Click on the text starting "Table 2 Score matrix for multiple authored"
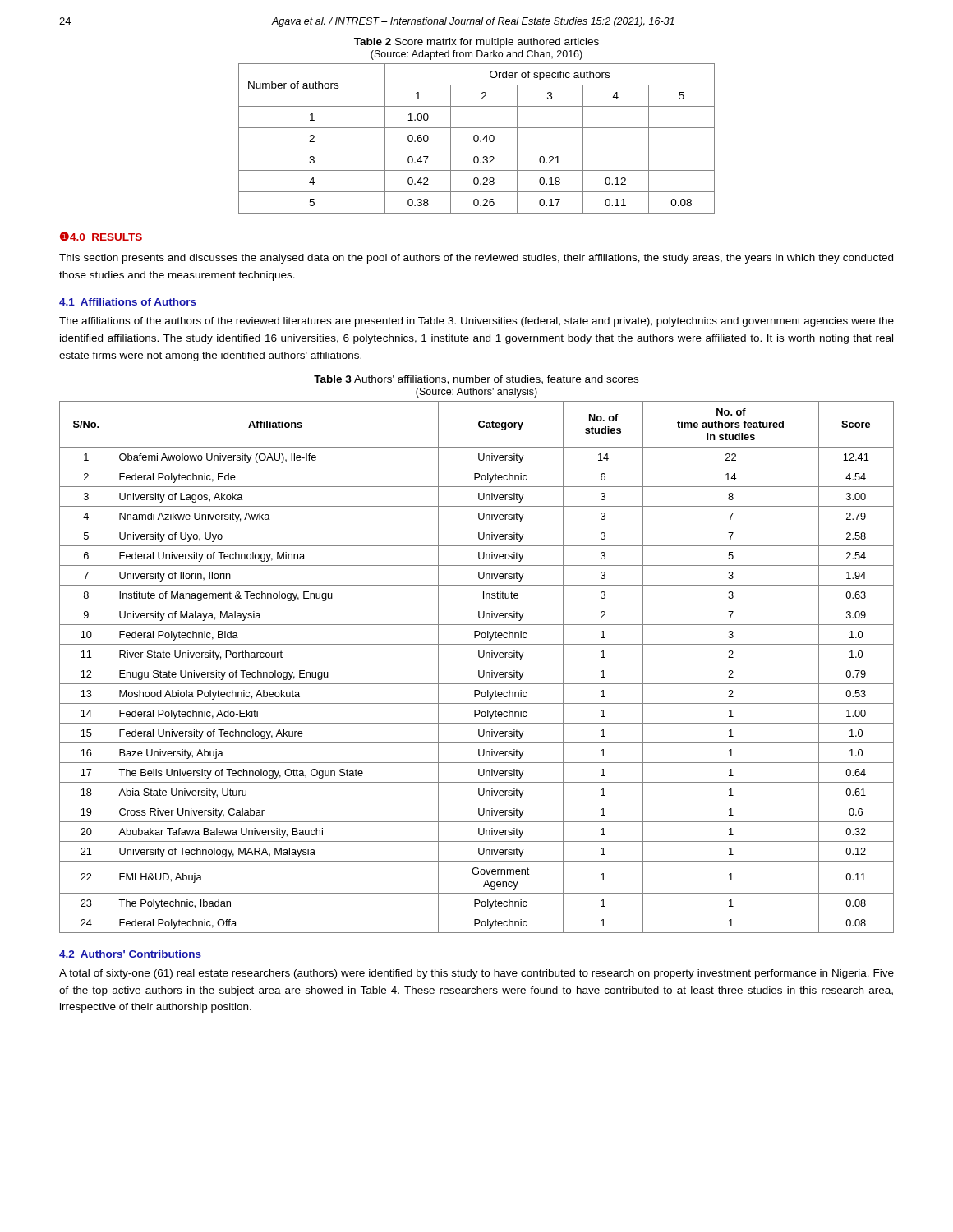The image size is (953, 1232). tap(476, 48)
